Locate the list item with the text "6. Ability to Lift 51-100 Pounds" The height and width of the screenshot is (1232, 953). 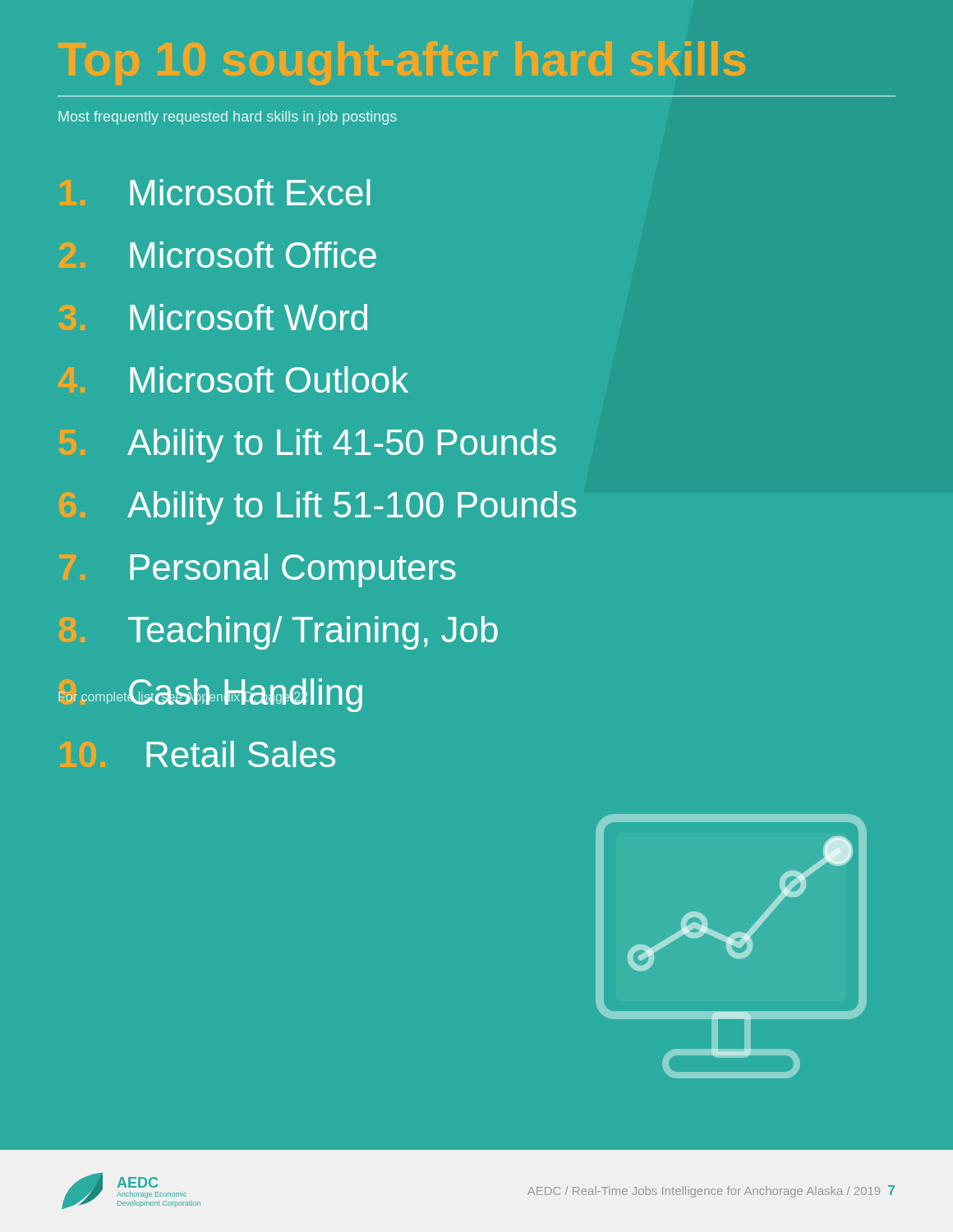(317, 505)
